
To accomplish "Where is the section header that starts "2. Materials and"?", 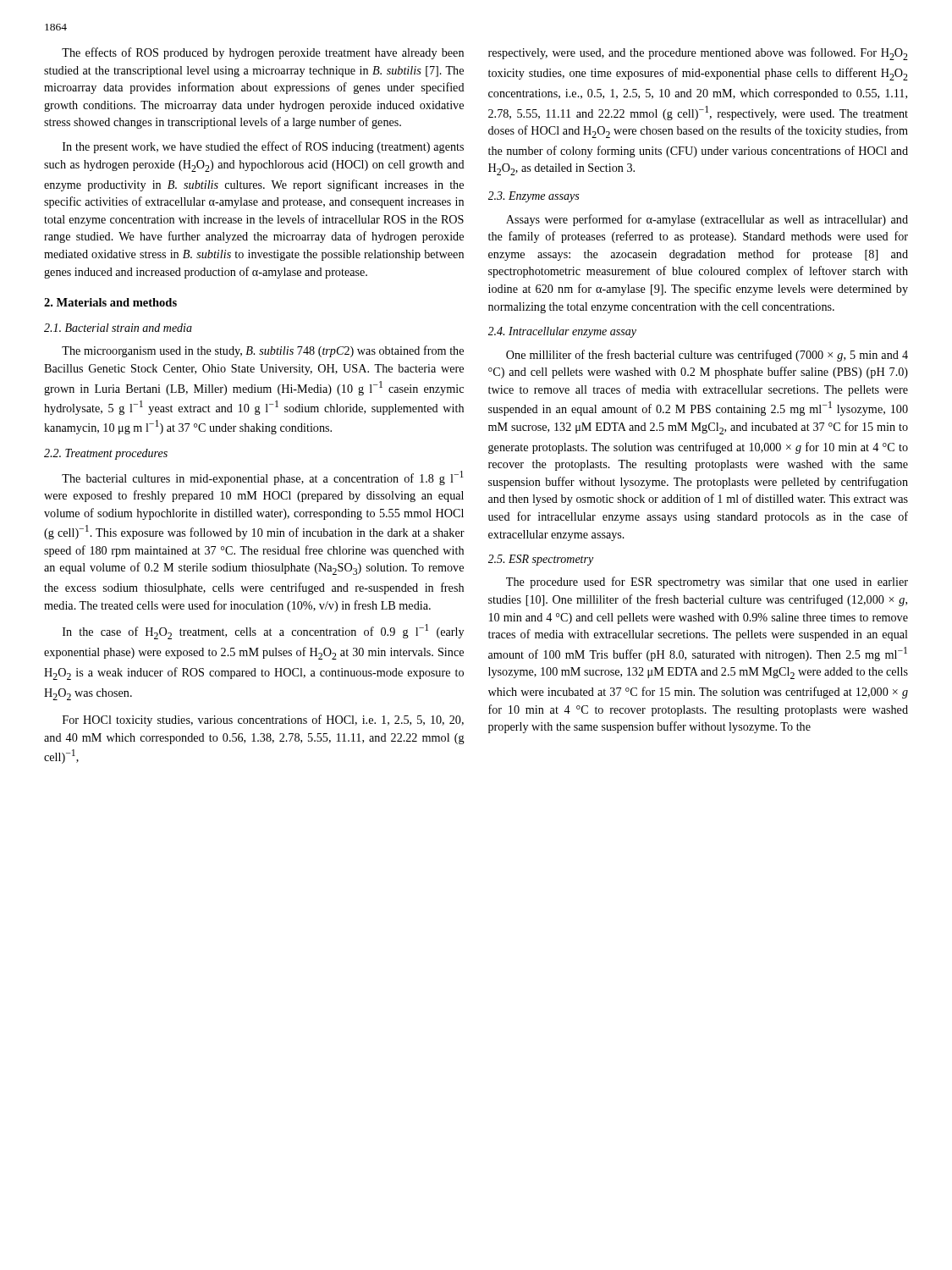I will (110, 302).
